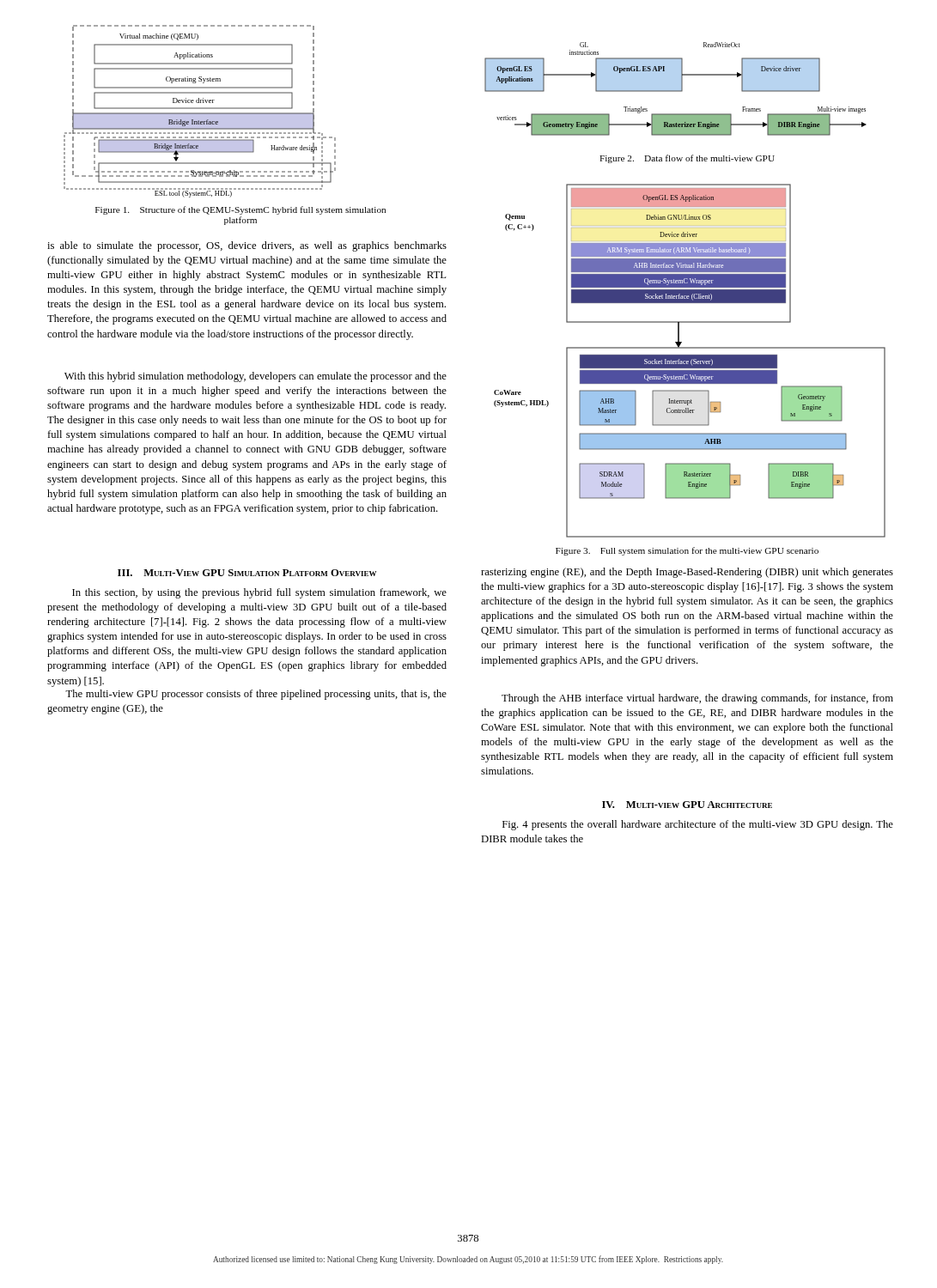Select the region starting "Fig. 4 presents the overall hardware architecture"

click(687, 832)
